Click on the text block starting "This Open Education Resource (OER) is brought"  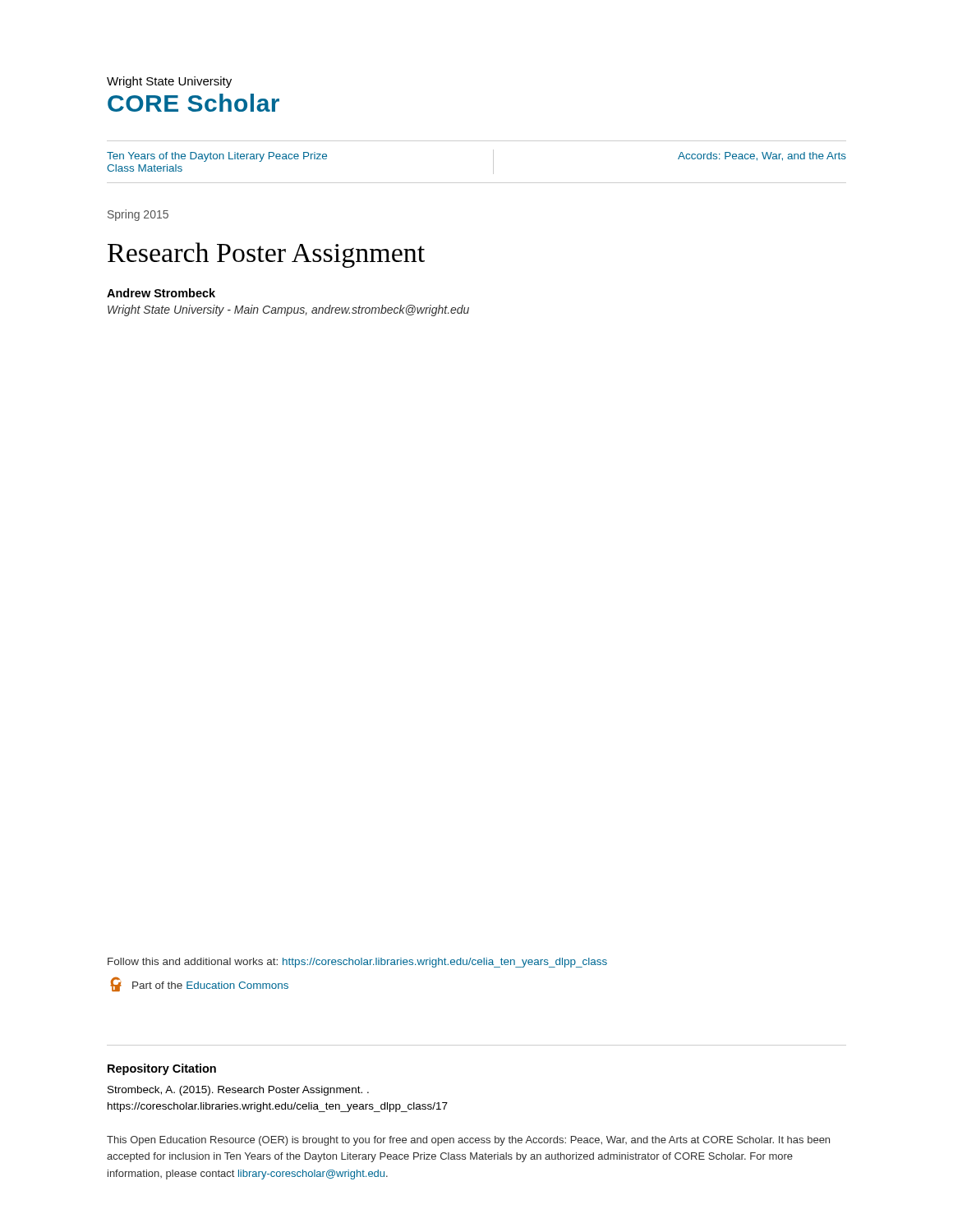coord(469,1156)
